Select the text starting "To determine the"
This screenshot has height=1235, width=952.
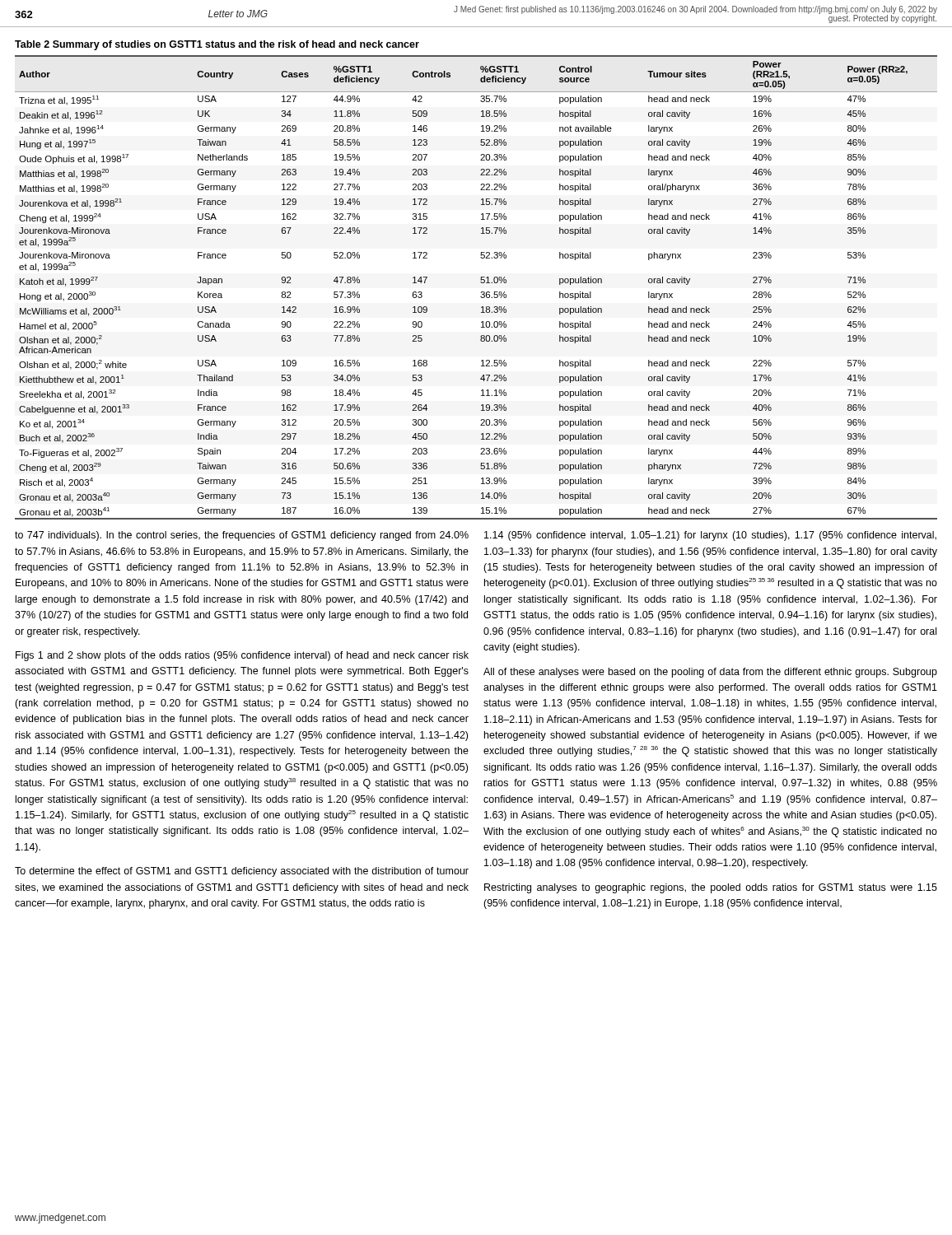coord(242,887)
